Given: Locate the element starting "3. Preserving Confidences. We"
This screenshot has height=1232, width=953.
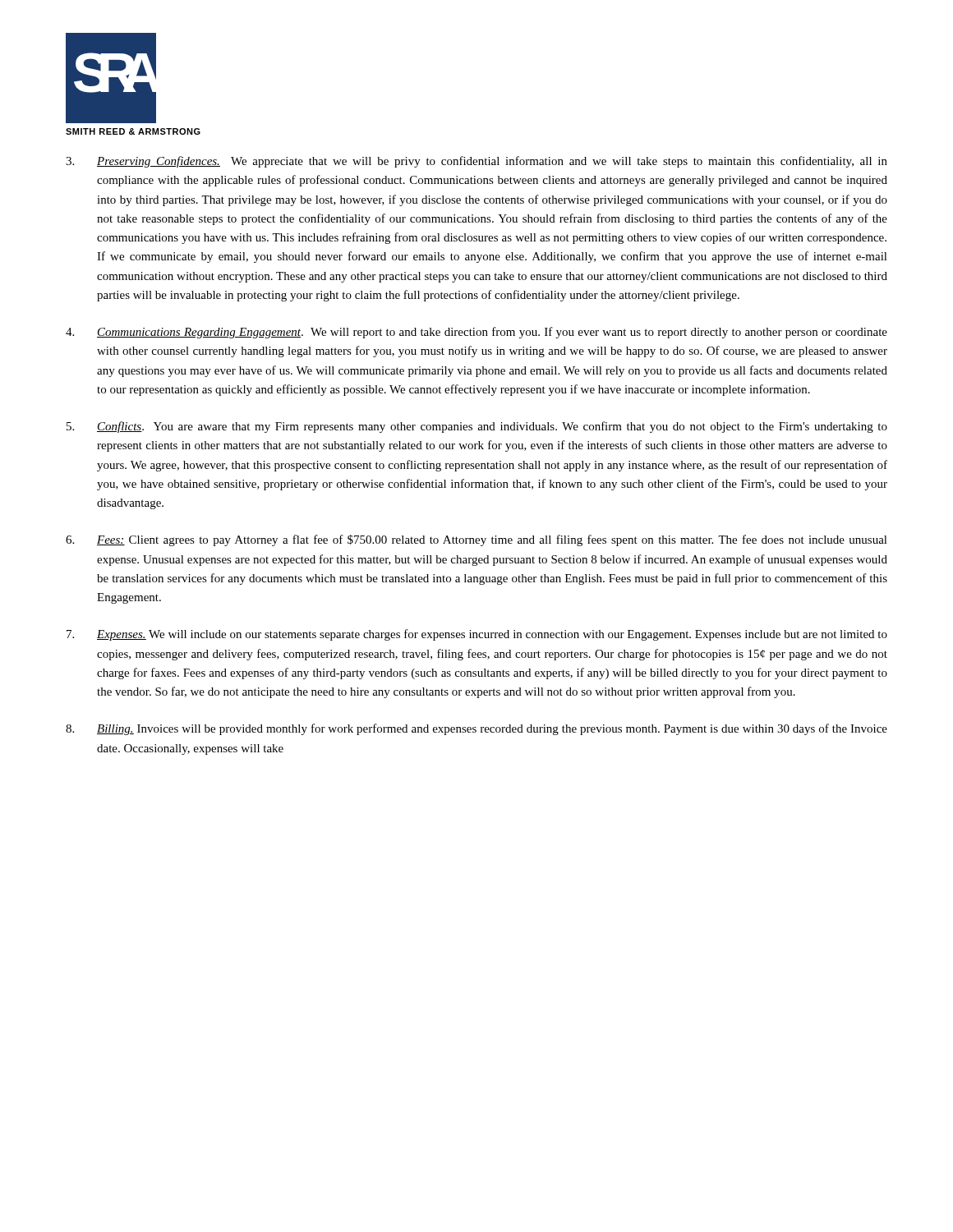Looking at the screenshot, I should tap(476, 228).
